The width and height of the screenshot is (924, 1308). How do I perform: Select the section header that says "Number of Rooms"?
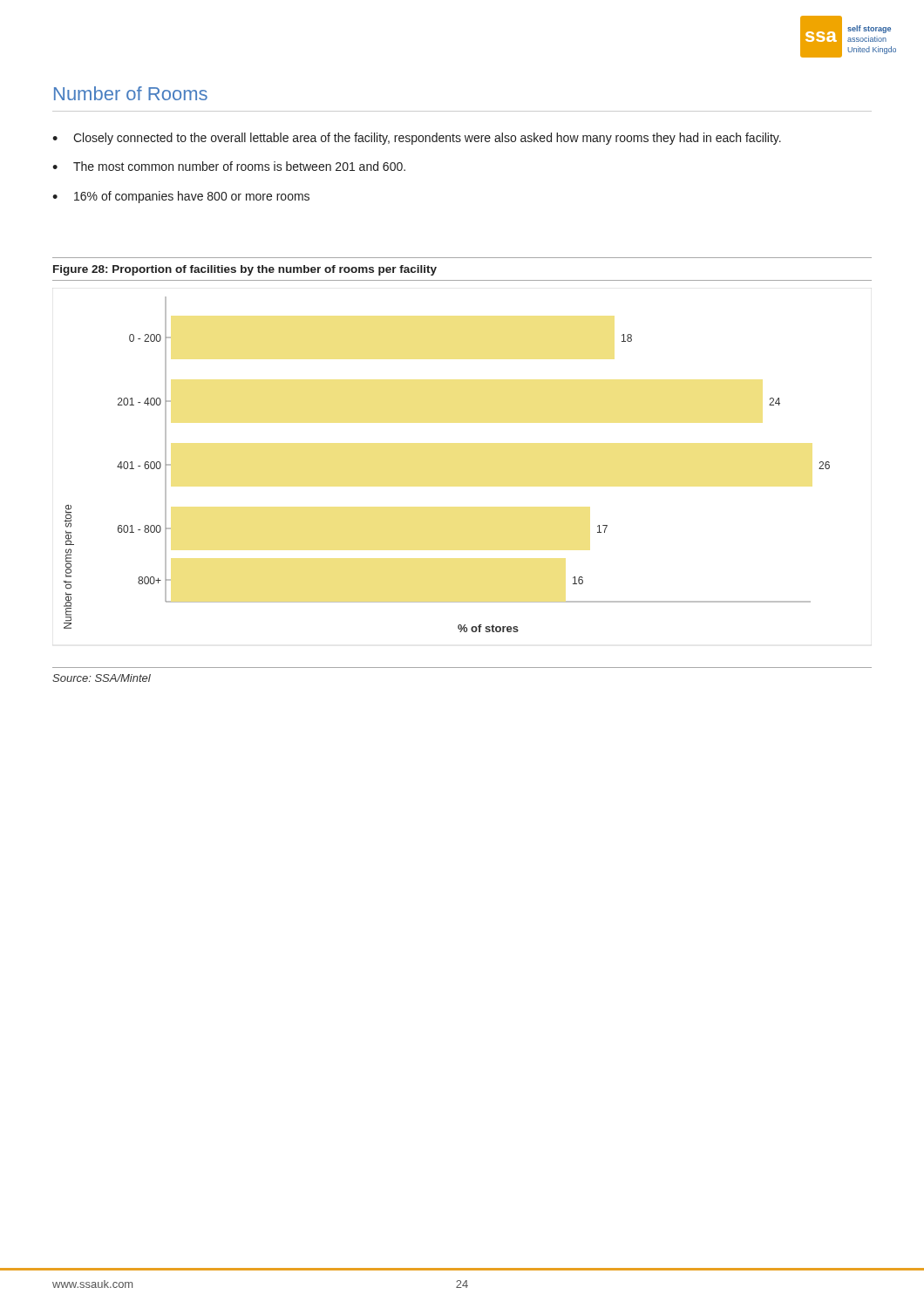coord(130,94)
